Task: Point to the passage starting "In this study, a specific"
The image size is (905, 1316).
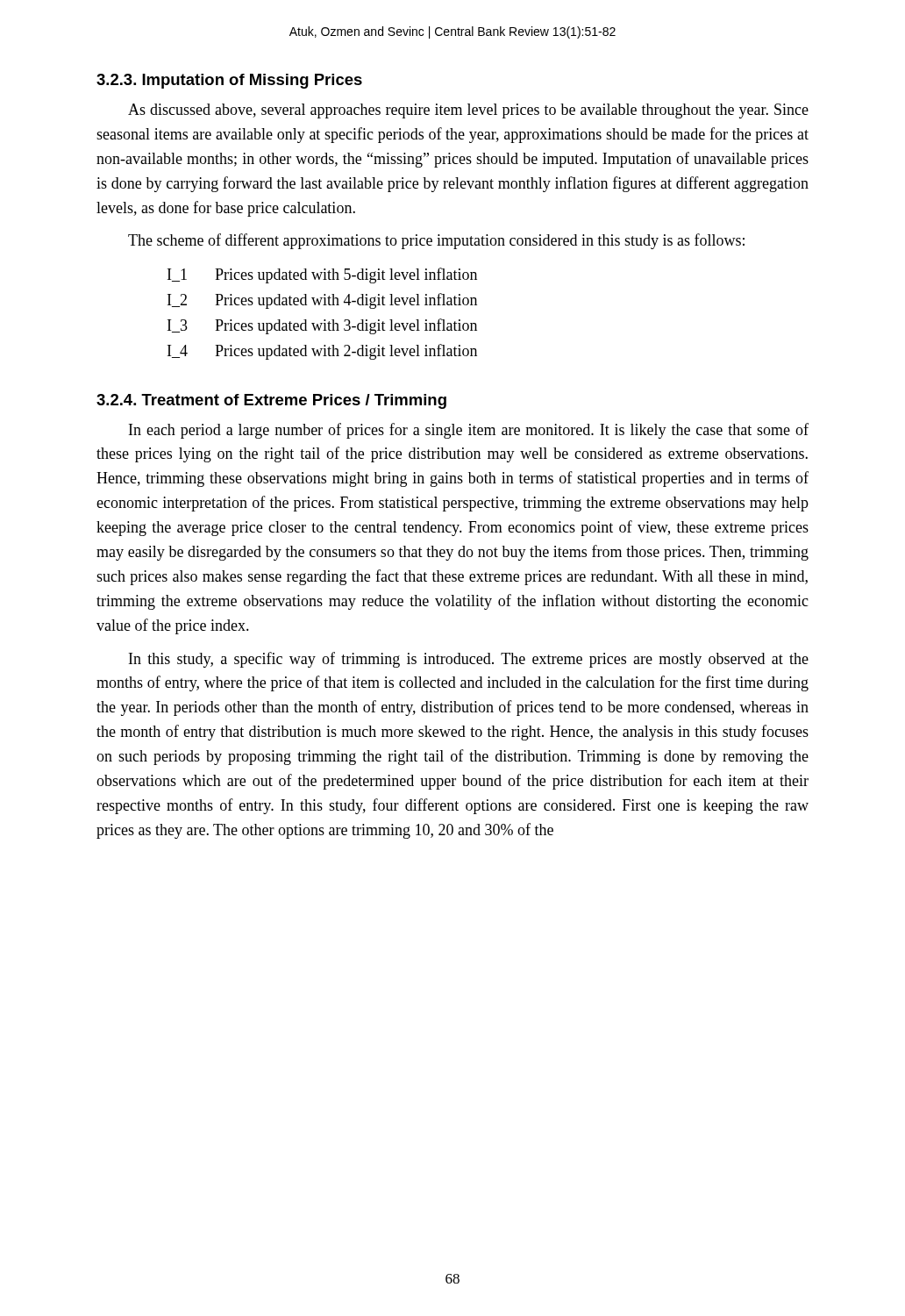Action: tap(452, 744)
